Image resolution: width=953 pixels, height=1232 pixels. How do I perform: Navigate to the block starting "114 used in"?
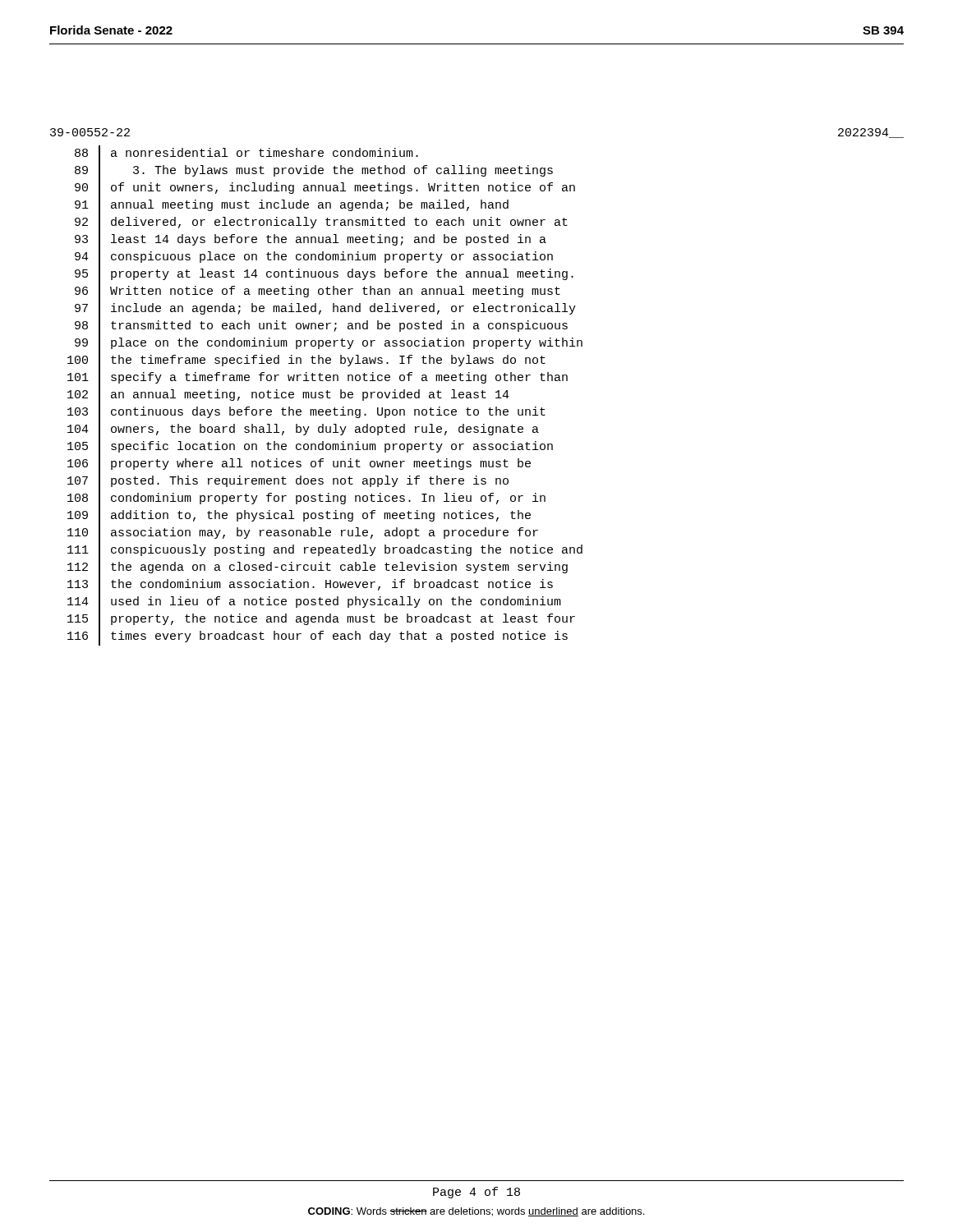click(476, 602)
